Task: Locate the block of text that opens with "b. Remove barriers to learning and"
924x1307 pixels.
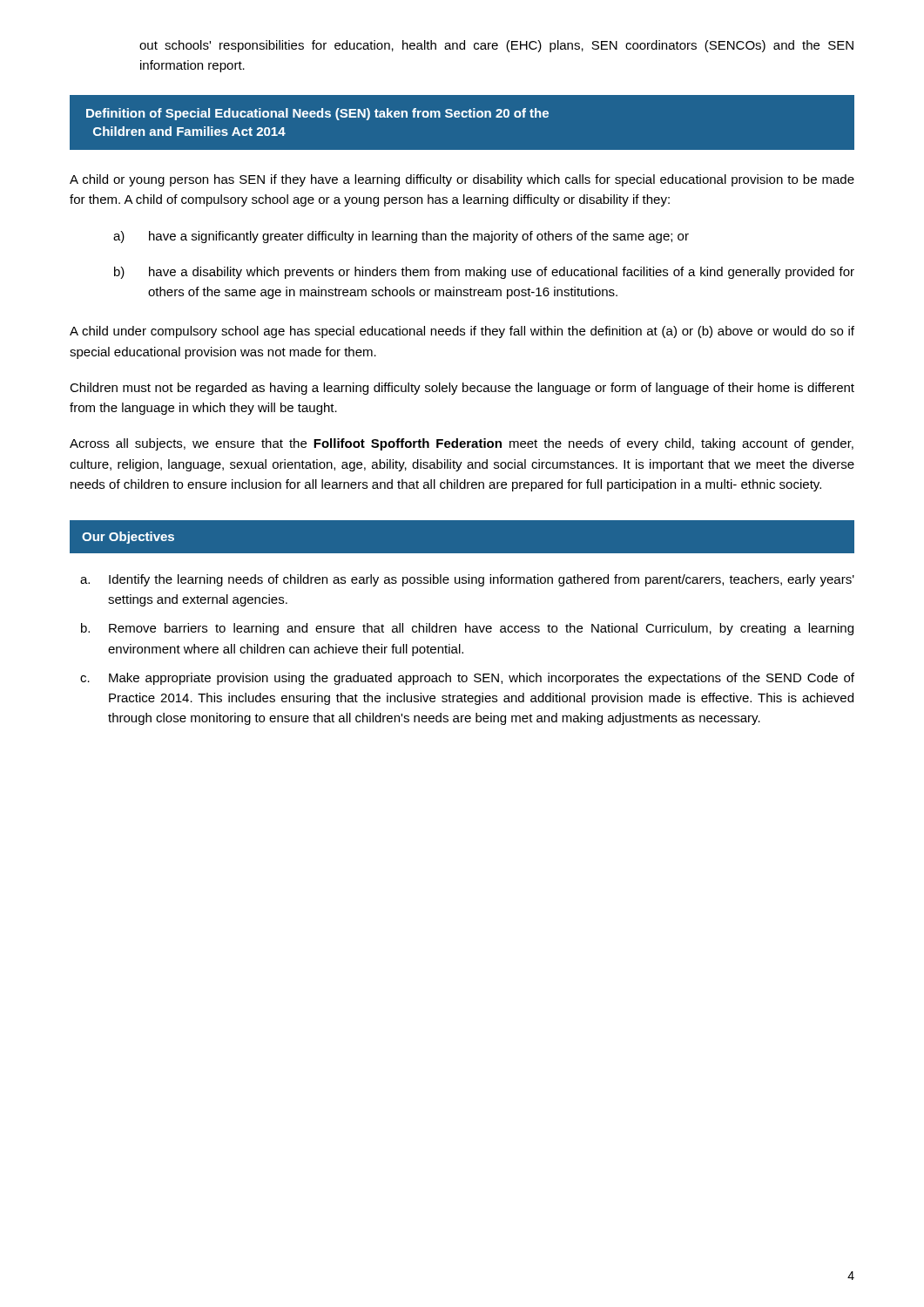Action: point(462,638)
